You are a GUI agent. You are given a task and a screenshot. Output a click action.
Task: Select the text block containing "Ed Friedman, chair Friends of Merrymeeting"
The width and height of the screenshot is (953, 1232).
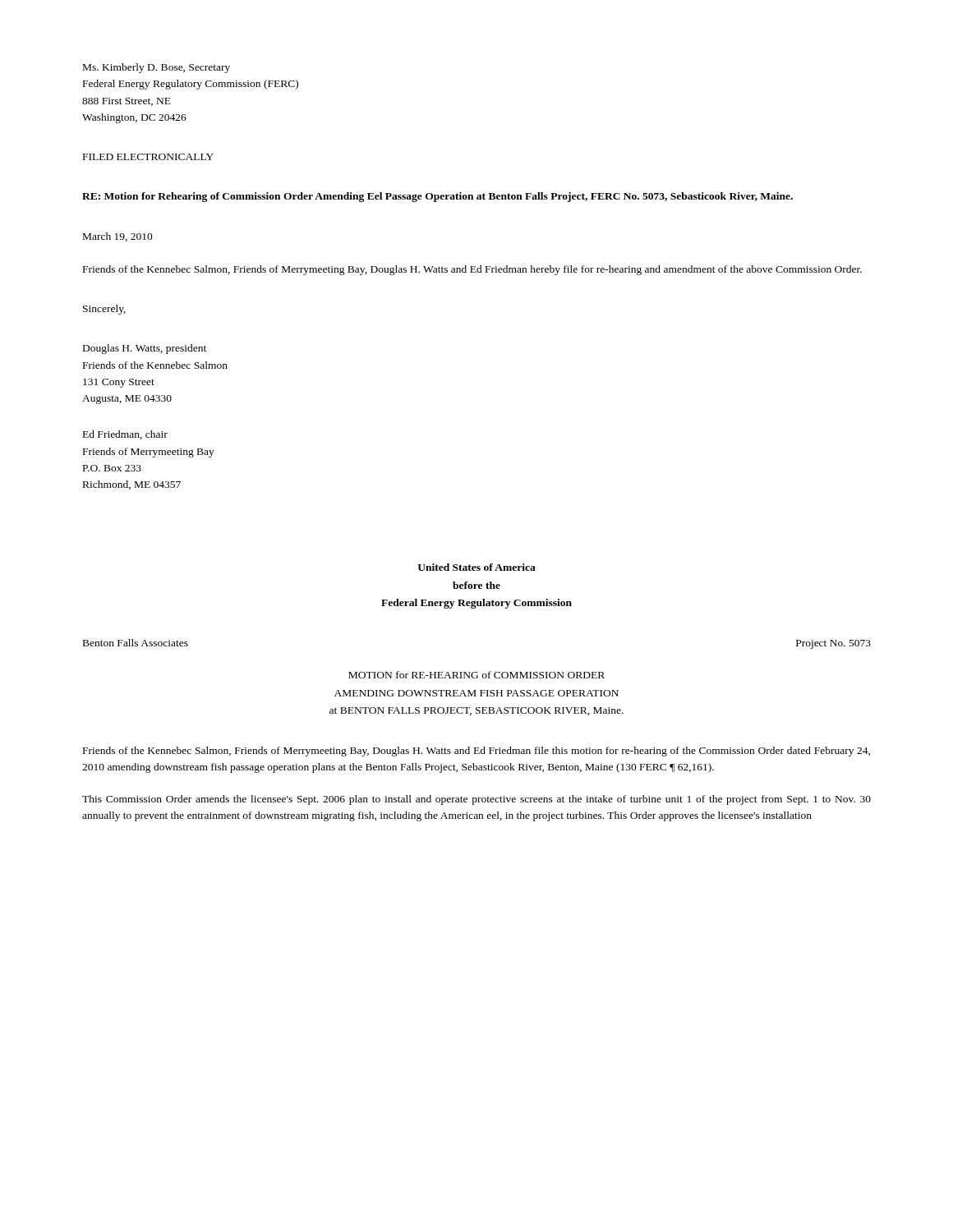click(148, 459)
